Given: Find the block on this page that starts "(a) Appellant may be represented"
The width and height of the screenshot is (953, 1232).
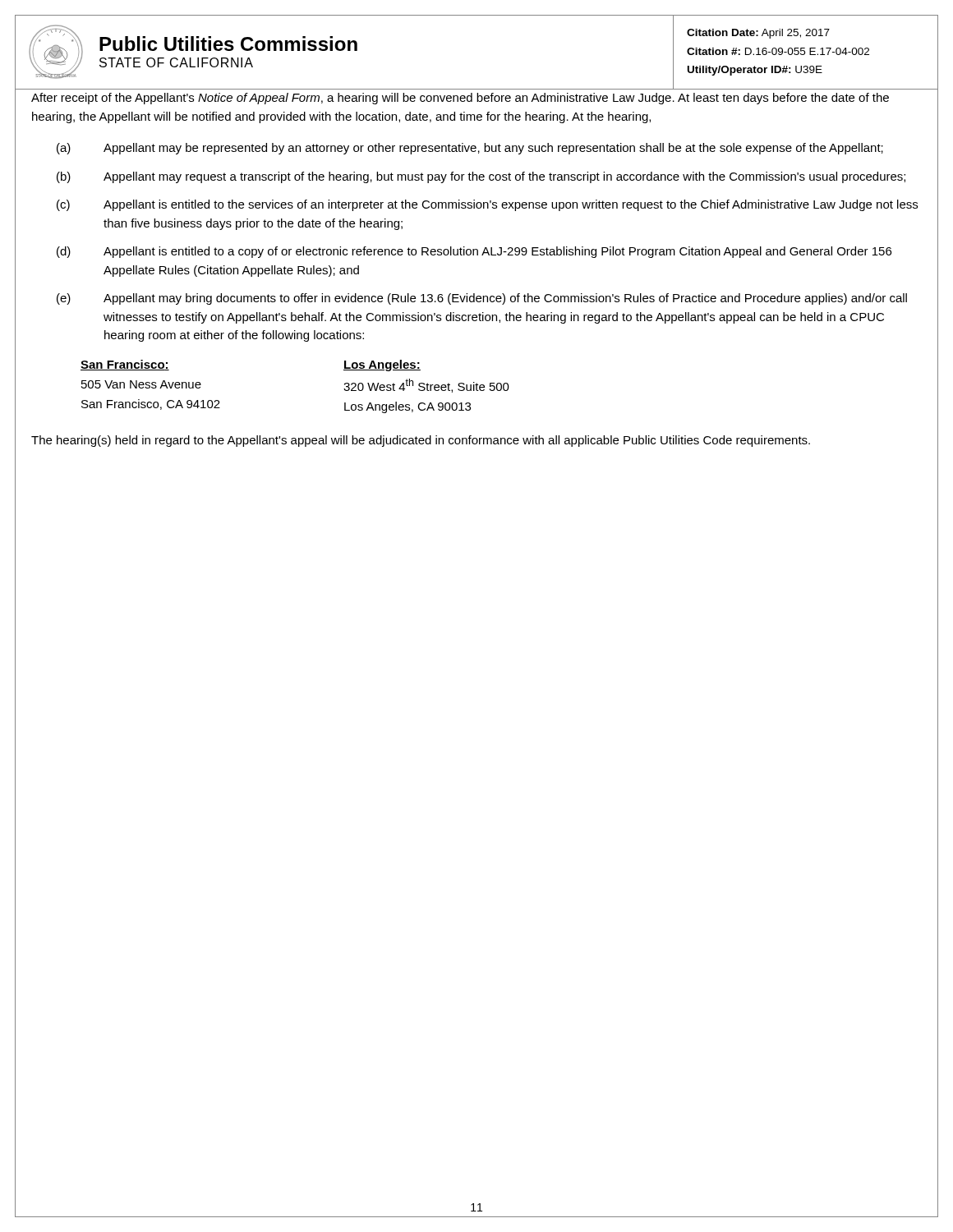Looking at the screenshot, I should click(x=489, y=148).
